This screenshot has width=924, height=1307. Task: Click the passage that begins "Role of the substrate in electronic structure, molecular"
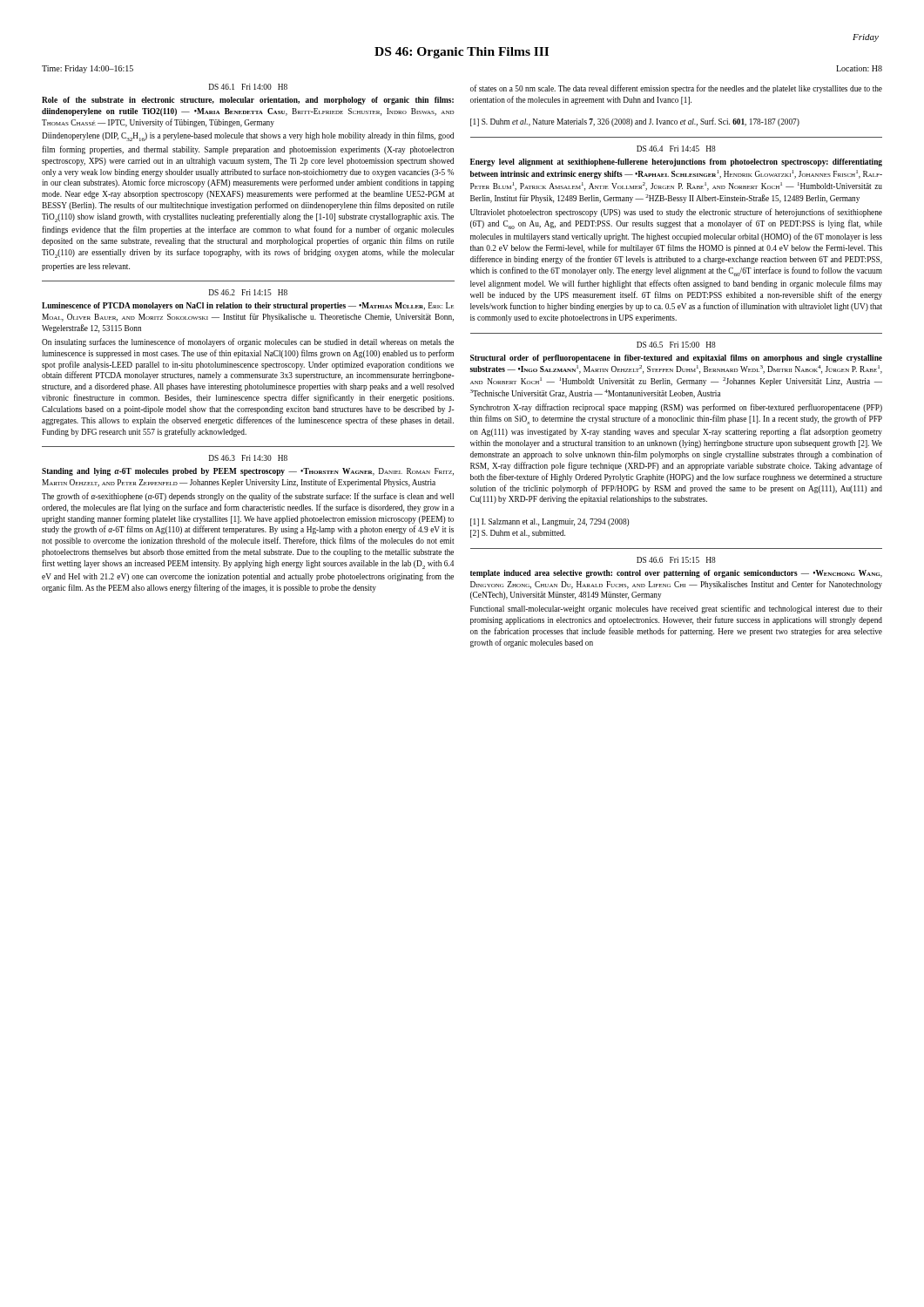point(248,111)
